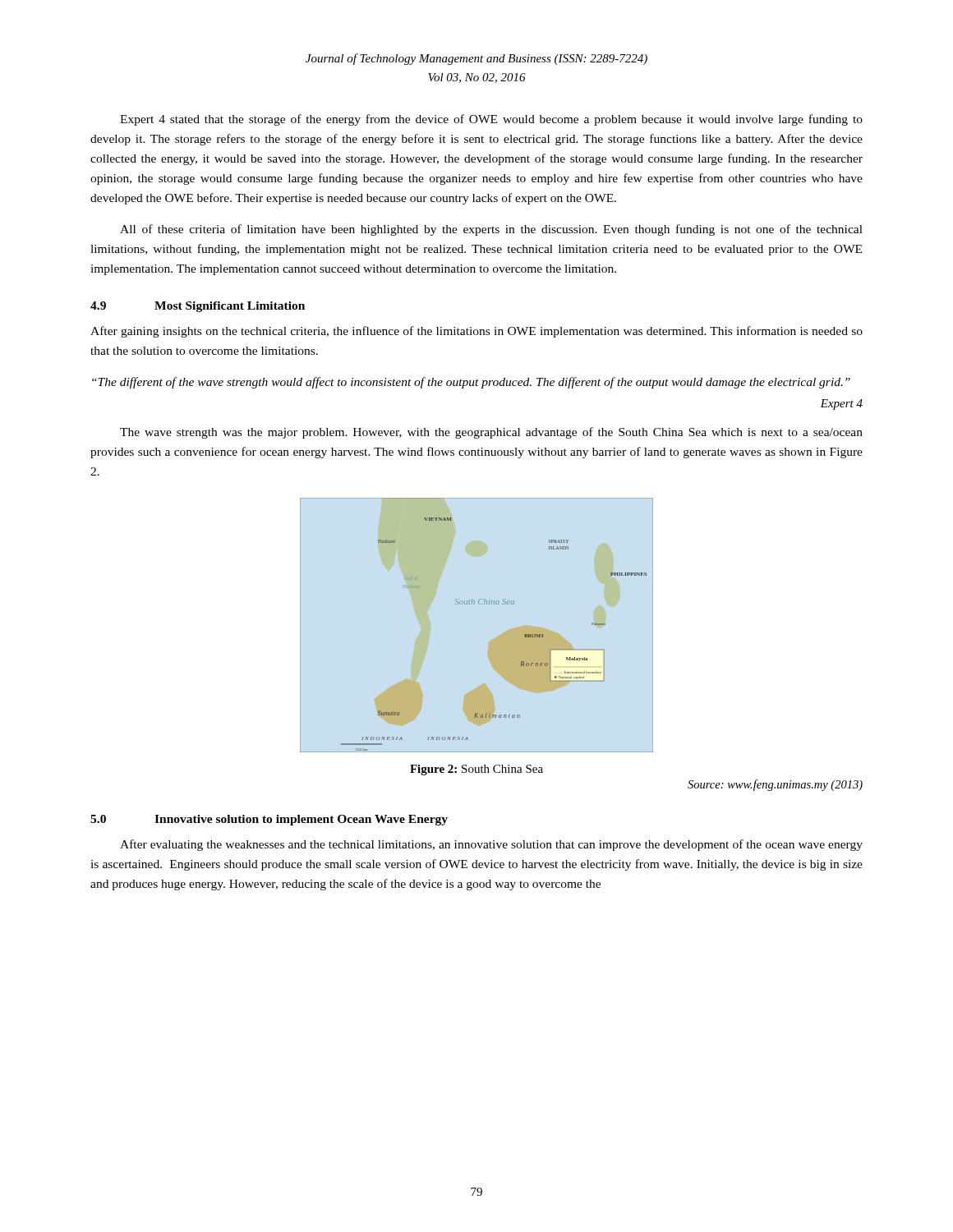This screenshot has height=1232, width=953.
Task: Click on the map
Action: 476,627
